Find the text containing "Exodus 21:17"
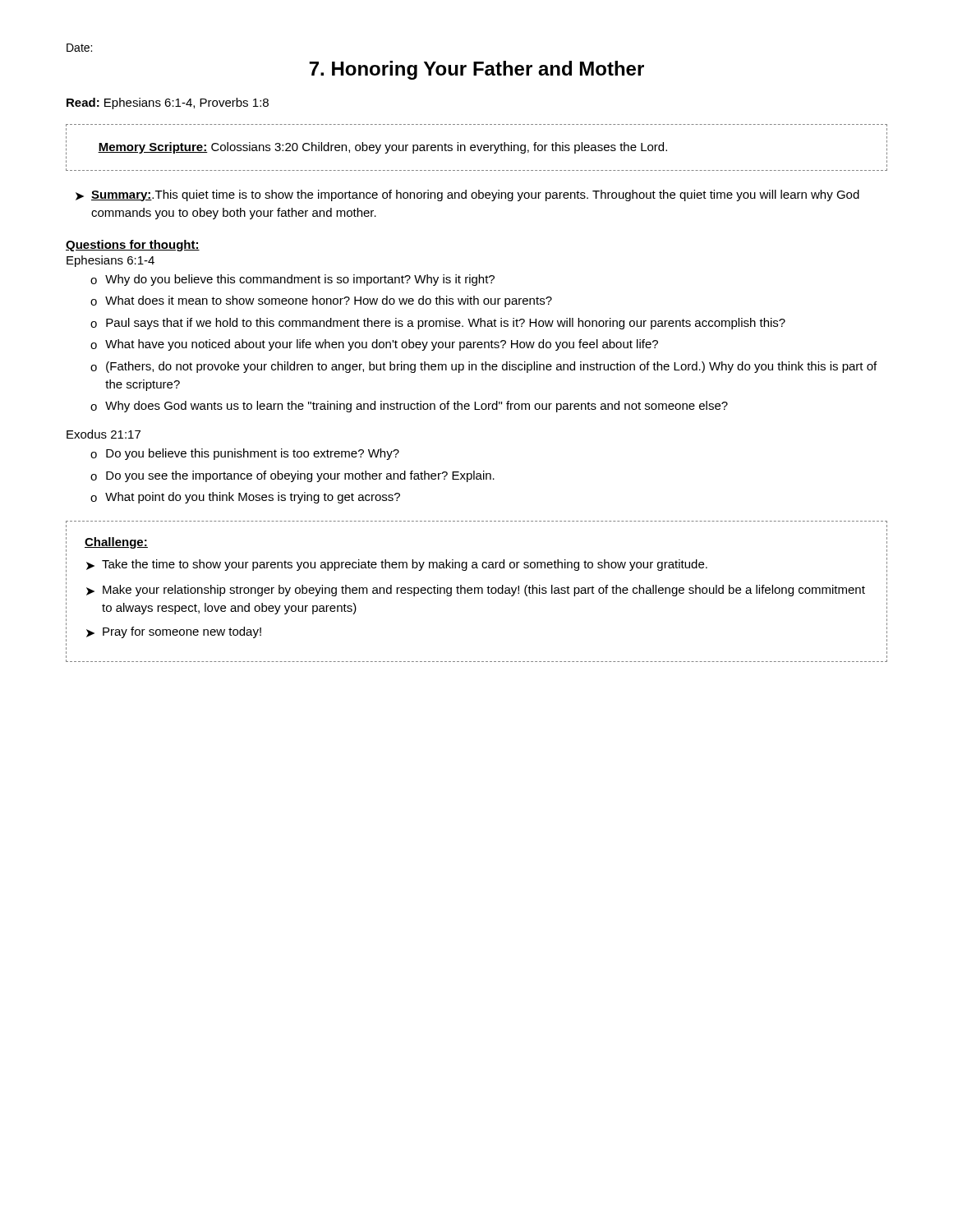 point(103,434)
